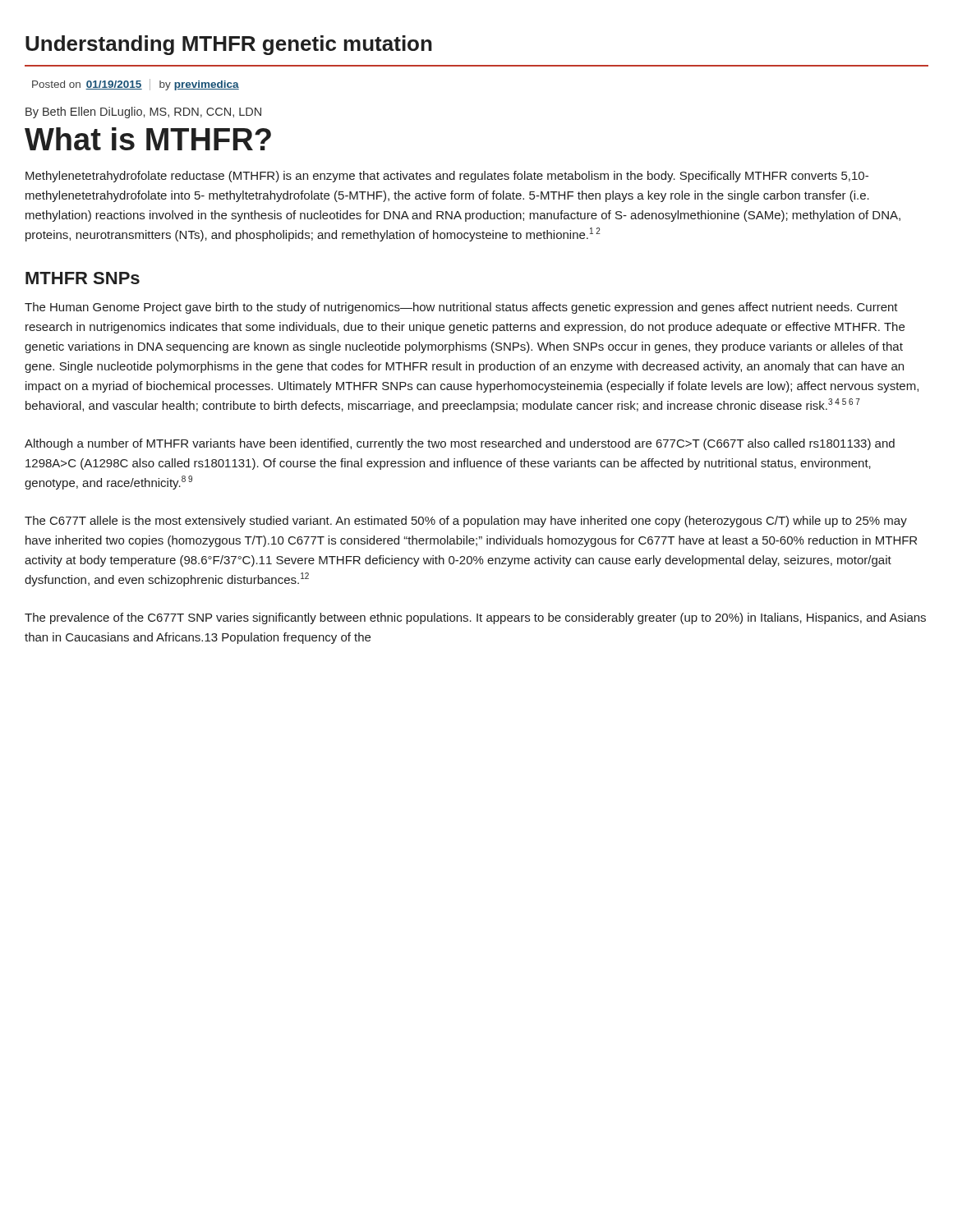Locate the block of text that opens with "Although a number of MTHFR variants have been"
Image resolution: width=953 pixels, height=1232 pixels.
point(460,463)
